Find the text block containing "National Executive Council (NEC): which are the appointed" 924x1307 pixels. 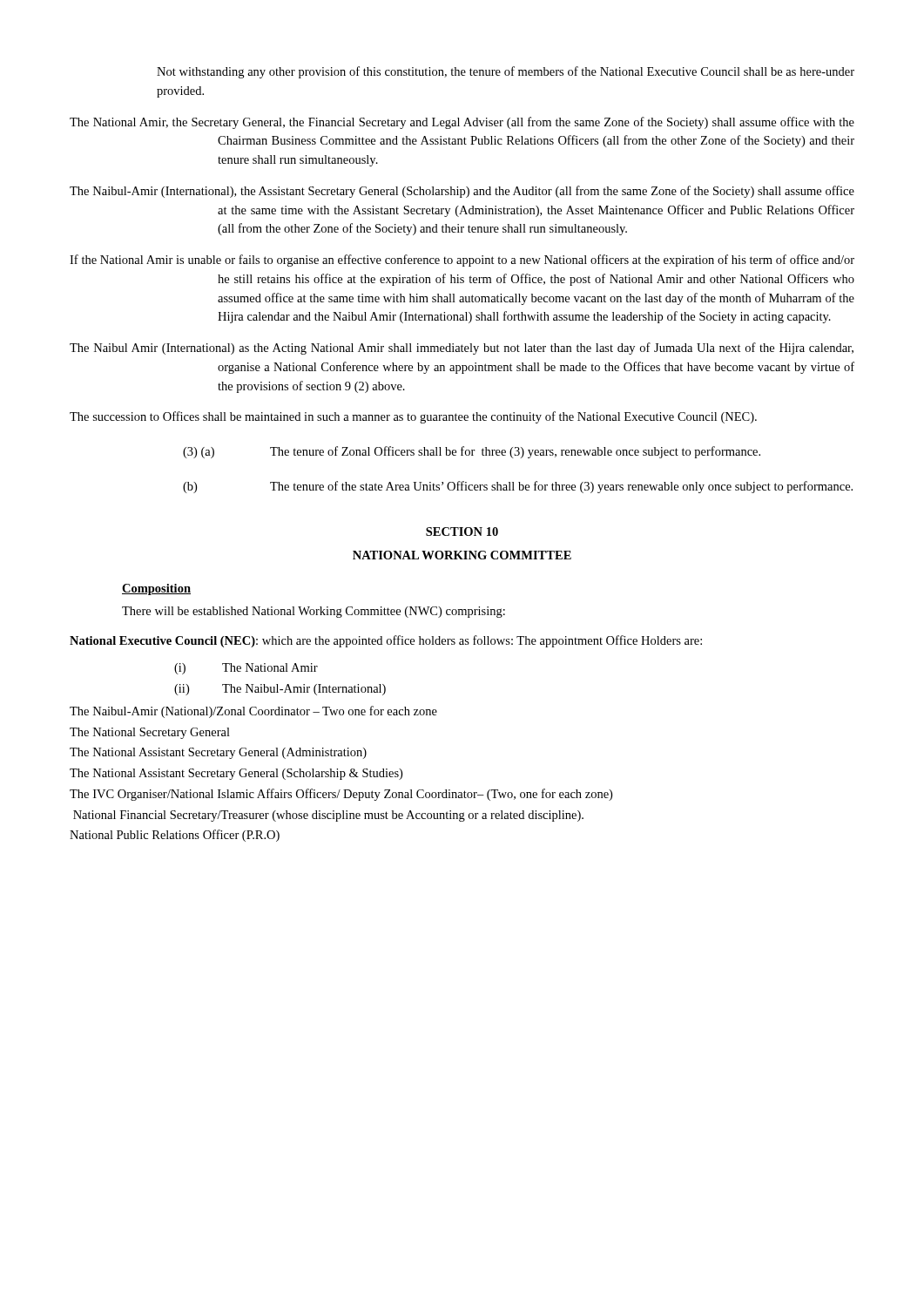[x=386, y=640]
